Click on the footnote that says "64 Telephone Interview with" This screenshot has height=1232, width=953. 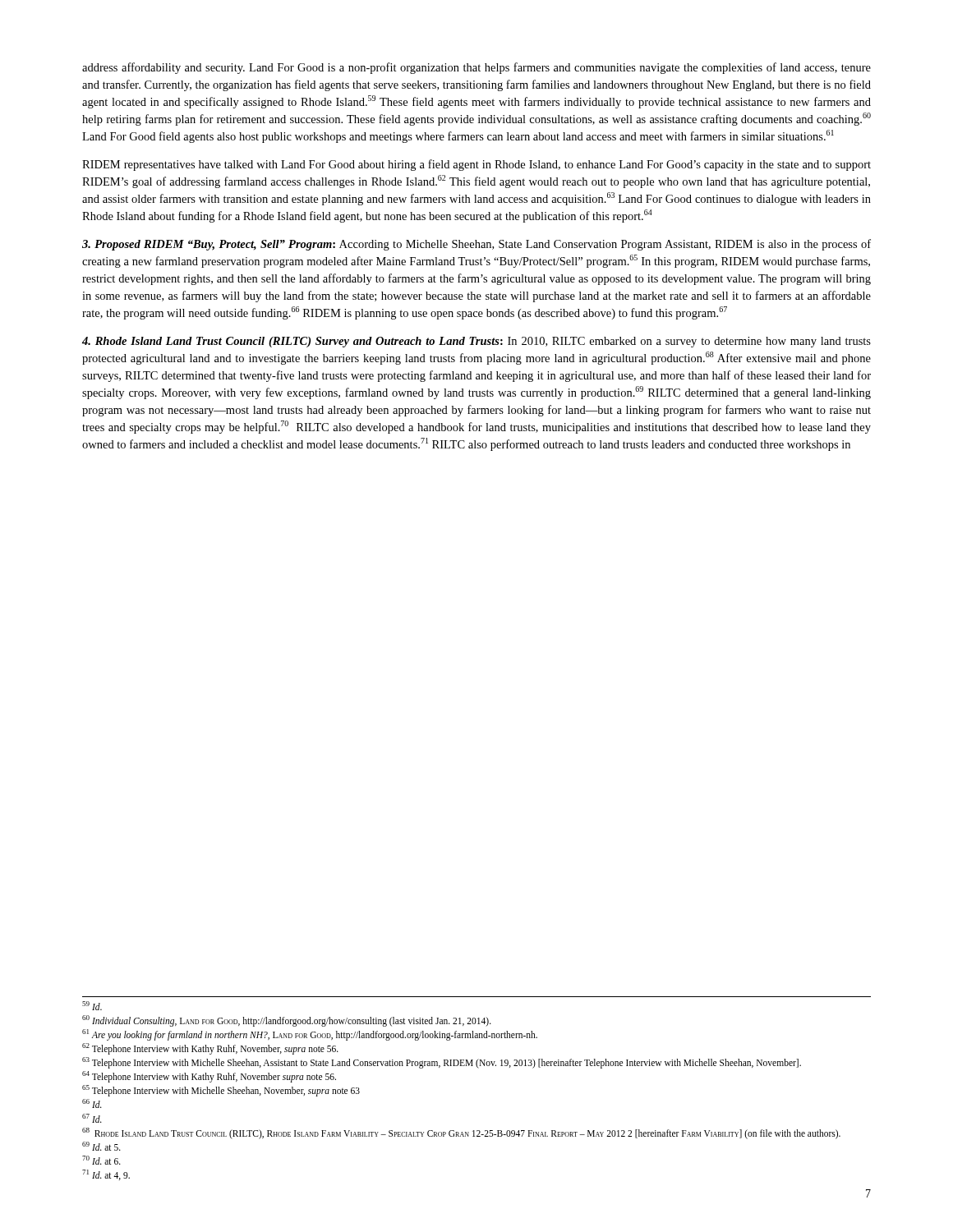(209, 1076)
